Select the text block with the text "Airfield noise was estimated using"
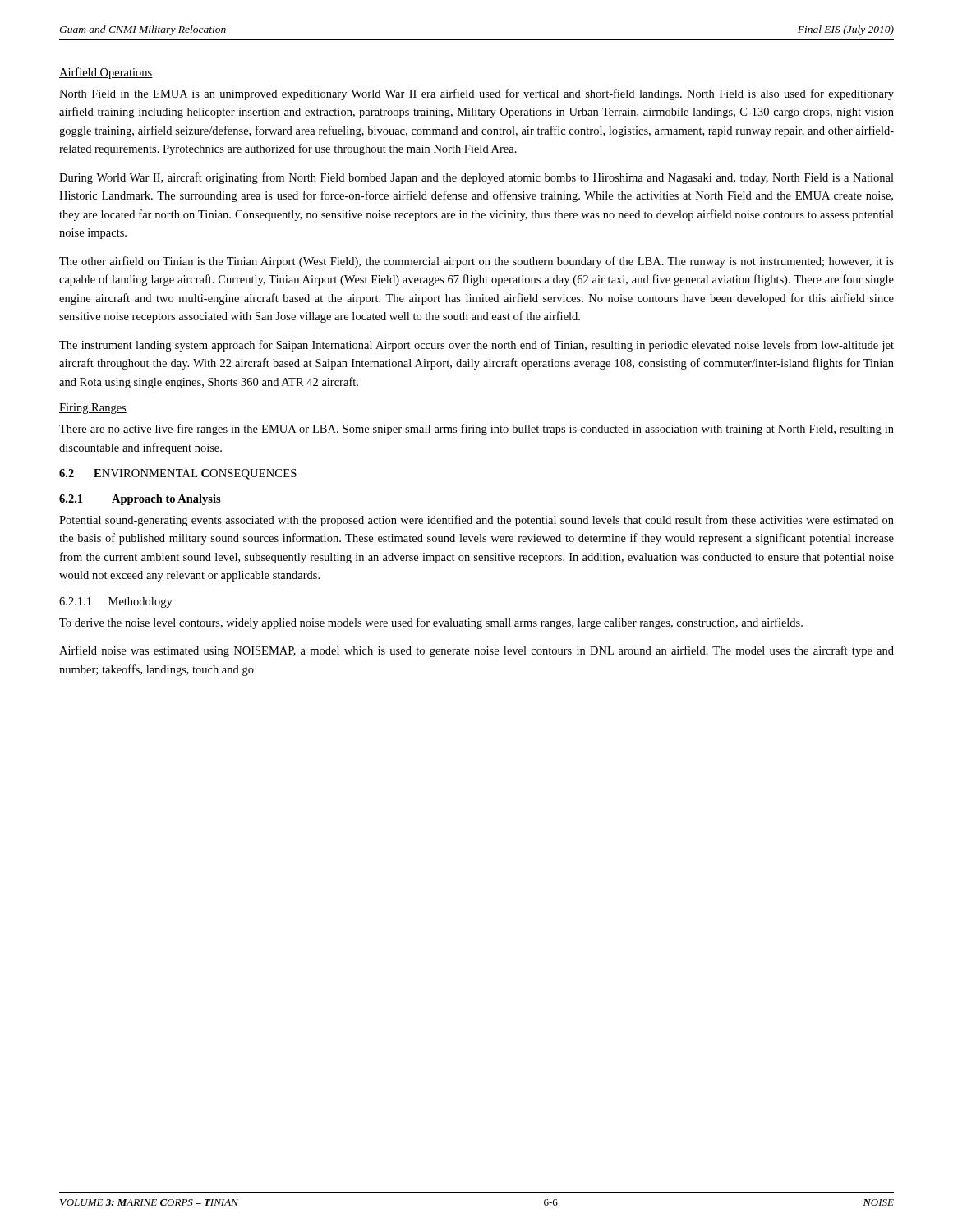Screen dimensions: 1232x953 (476, 660)
